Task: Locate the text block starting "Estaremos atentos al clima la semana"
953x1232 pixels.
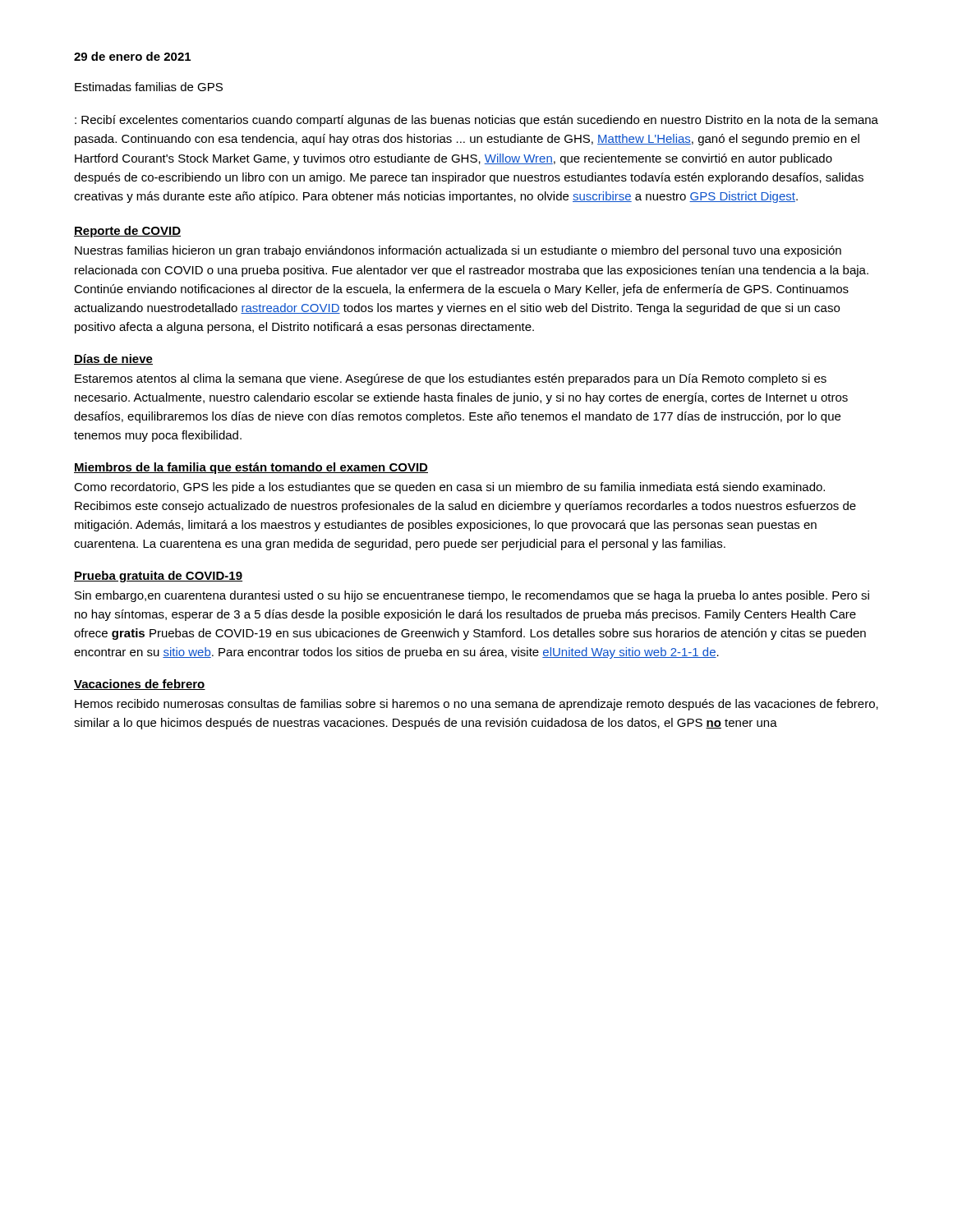Action: (x=461, y=406)
